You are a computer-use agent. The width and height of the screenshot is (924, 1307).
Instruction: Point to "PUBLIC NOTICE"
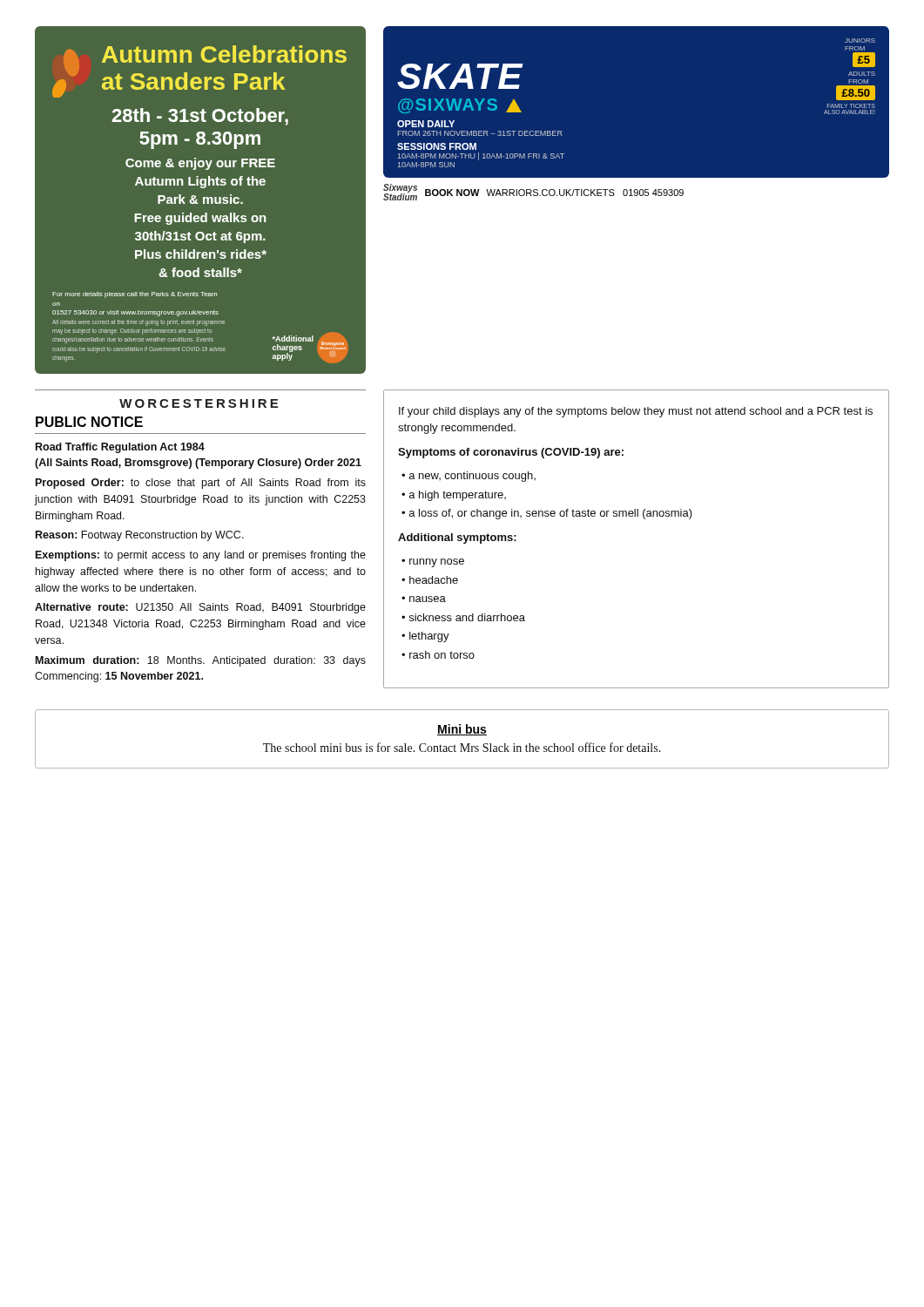click(x=89, y=422)
